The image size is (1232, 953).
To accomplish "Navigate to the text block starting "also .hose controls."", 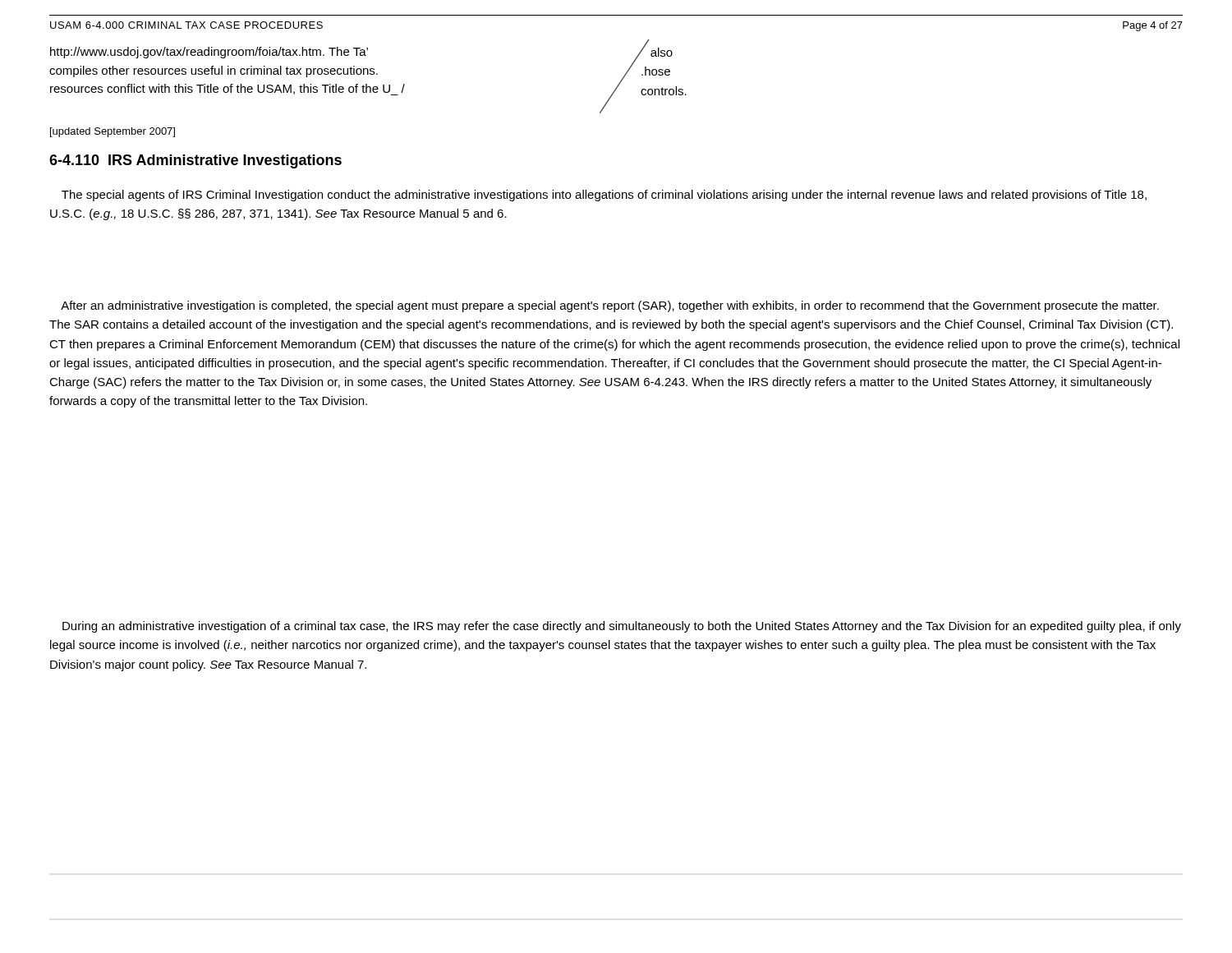I will tap(664, 71).
